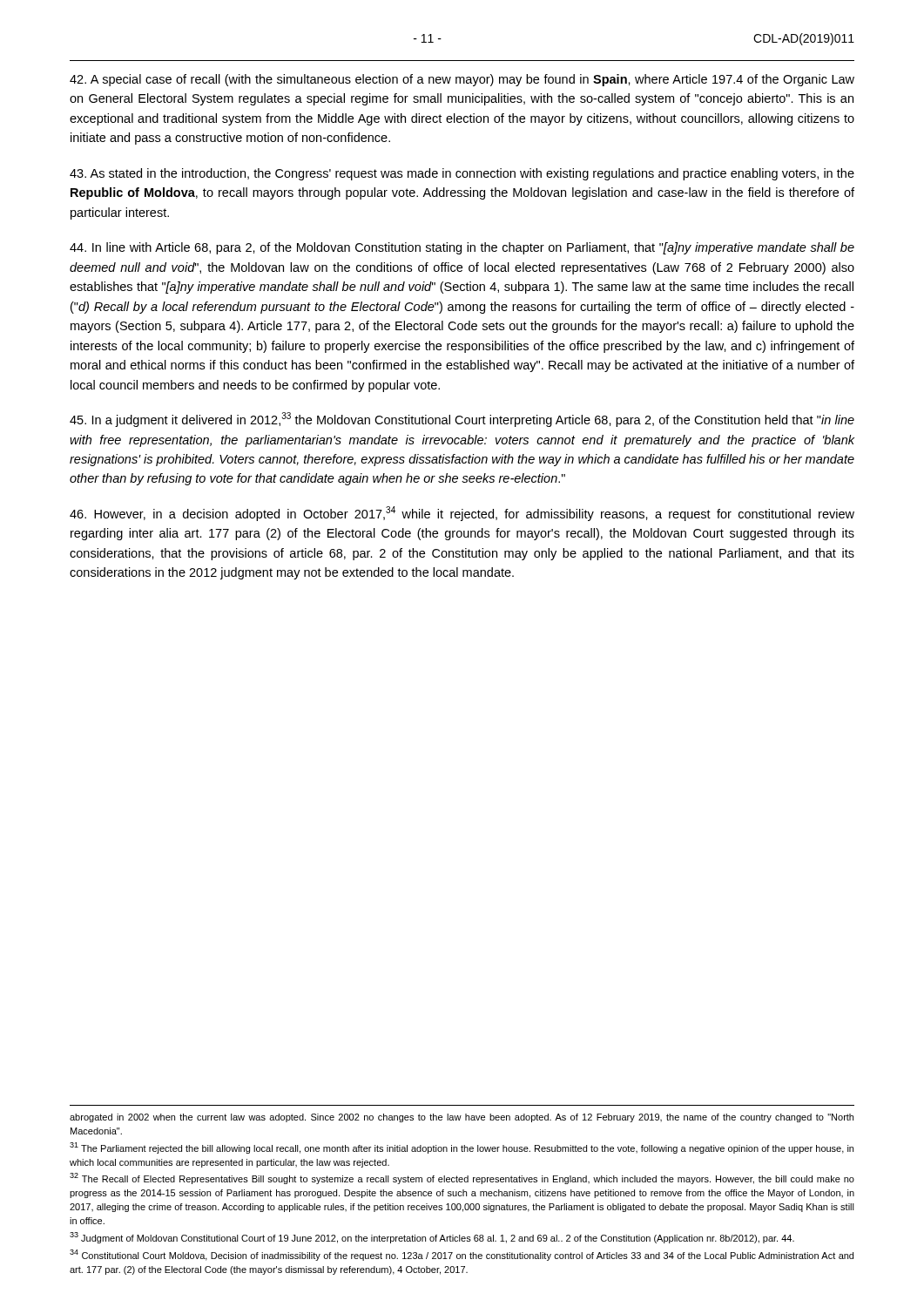Where is the passage that starts "33 Judgment of Moldovan Constitutional Court of"?
The height and width of the screenshot is (1307, 924).
click(x=462, y=1239)
